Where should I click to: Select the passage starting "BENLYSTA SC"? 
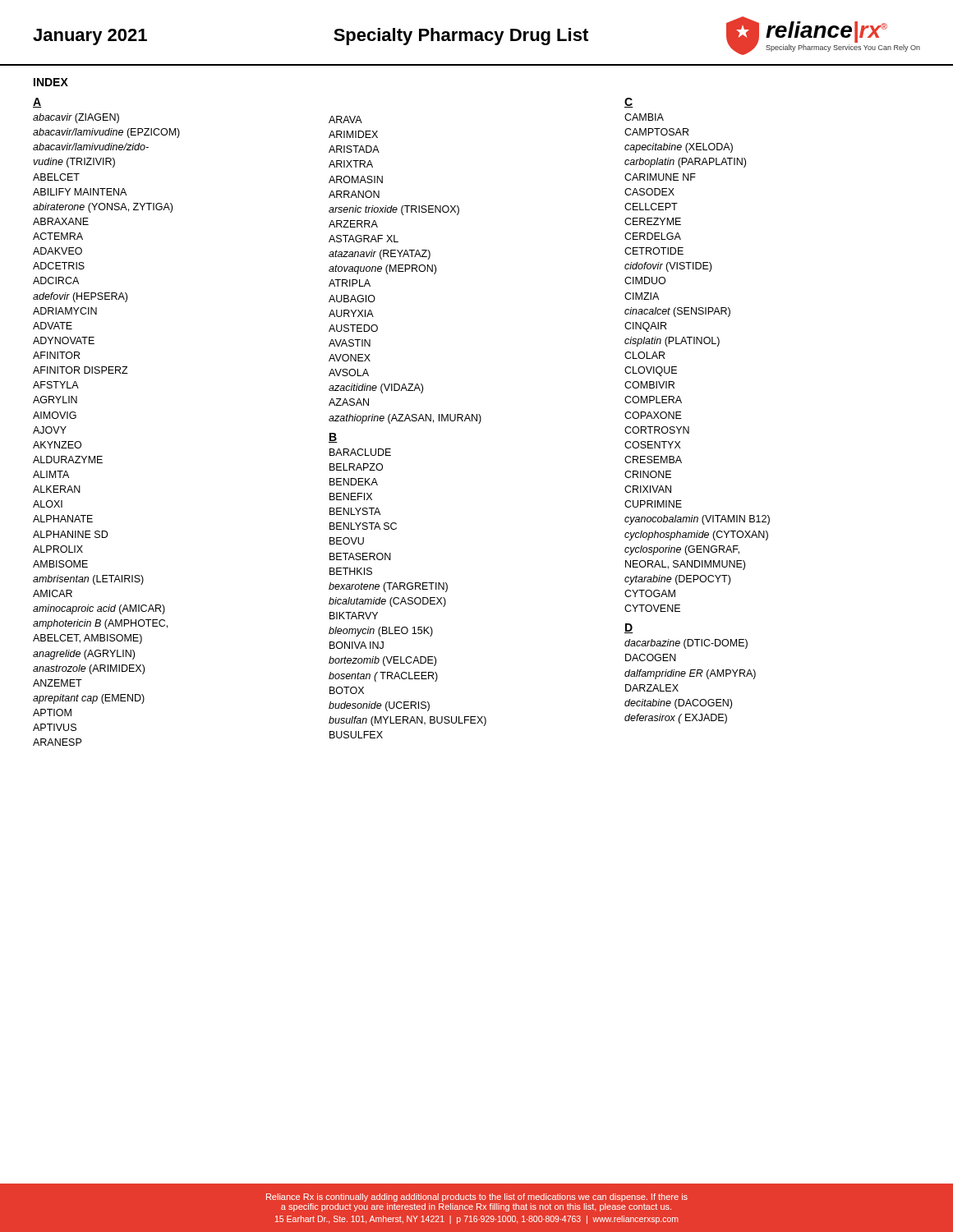[x=363, y=527]
